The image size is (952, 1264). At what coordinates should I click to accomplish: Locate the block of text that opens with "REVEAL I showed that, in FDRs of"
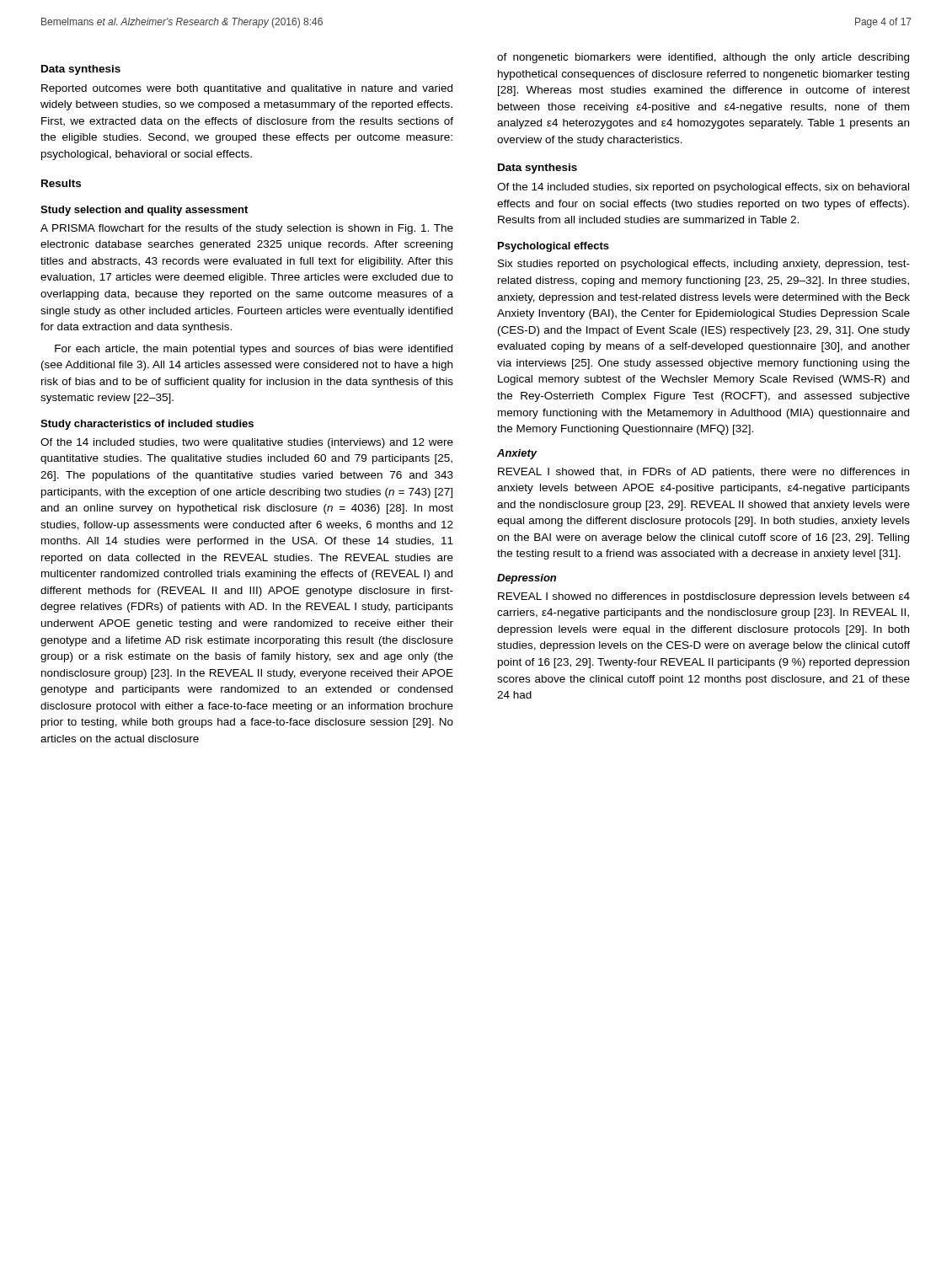[x=703, y=512]
